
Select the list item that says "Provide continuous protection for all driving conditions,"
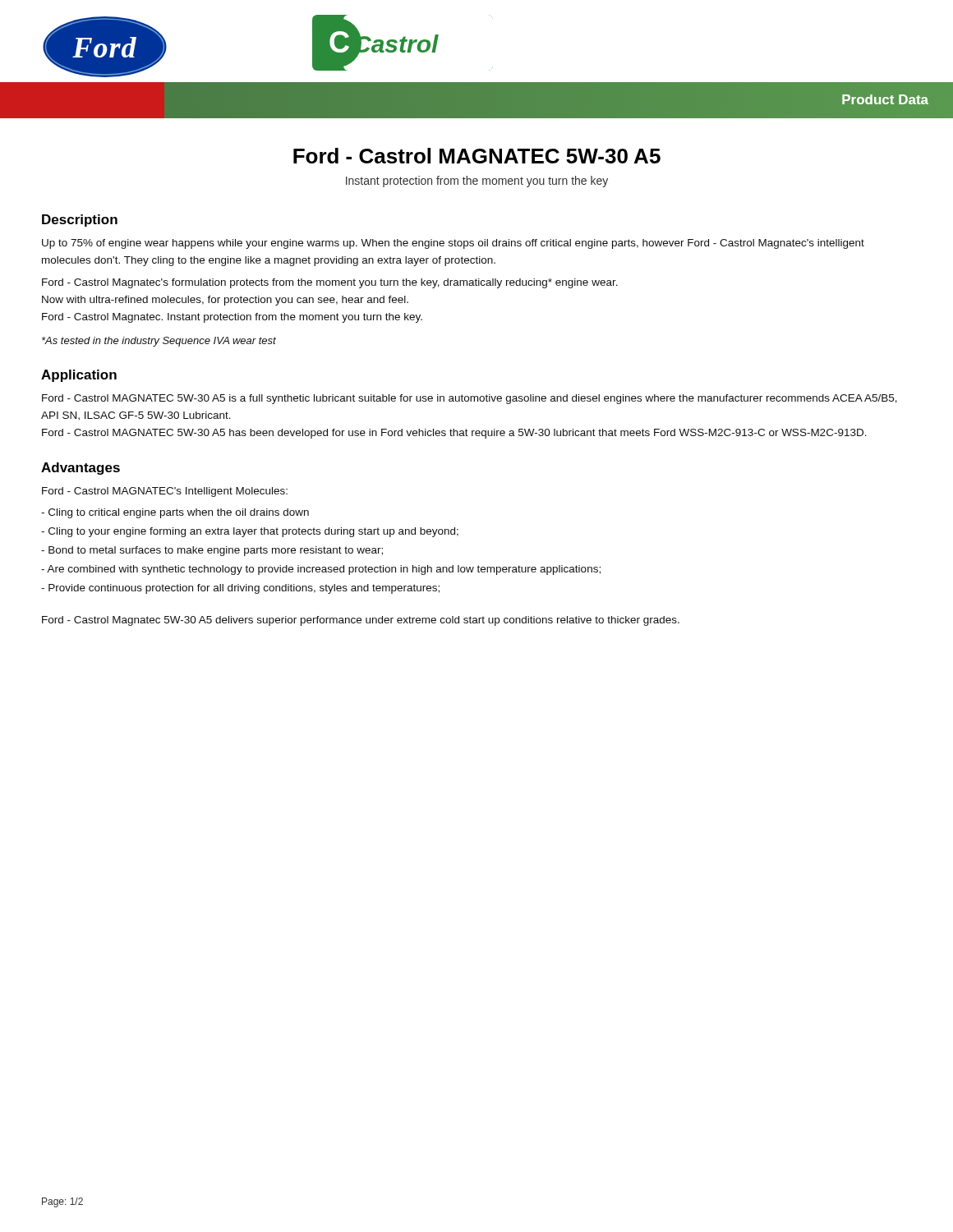tap(241, 588)
